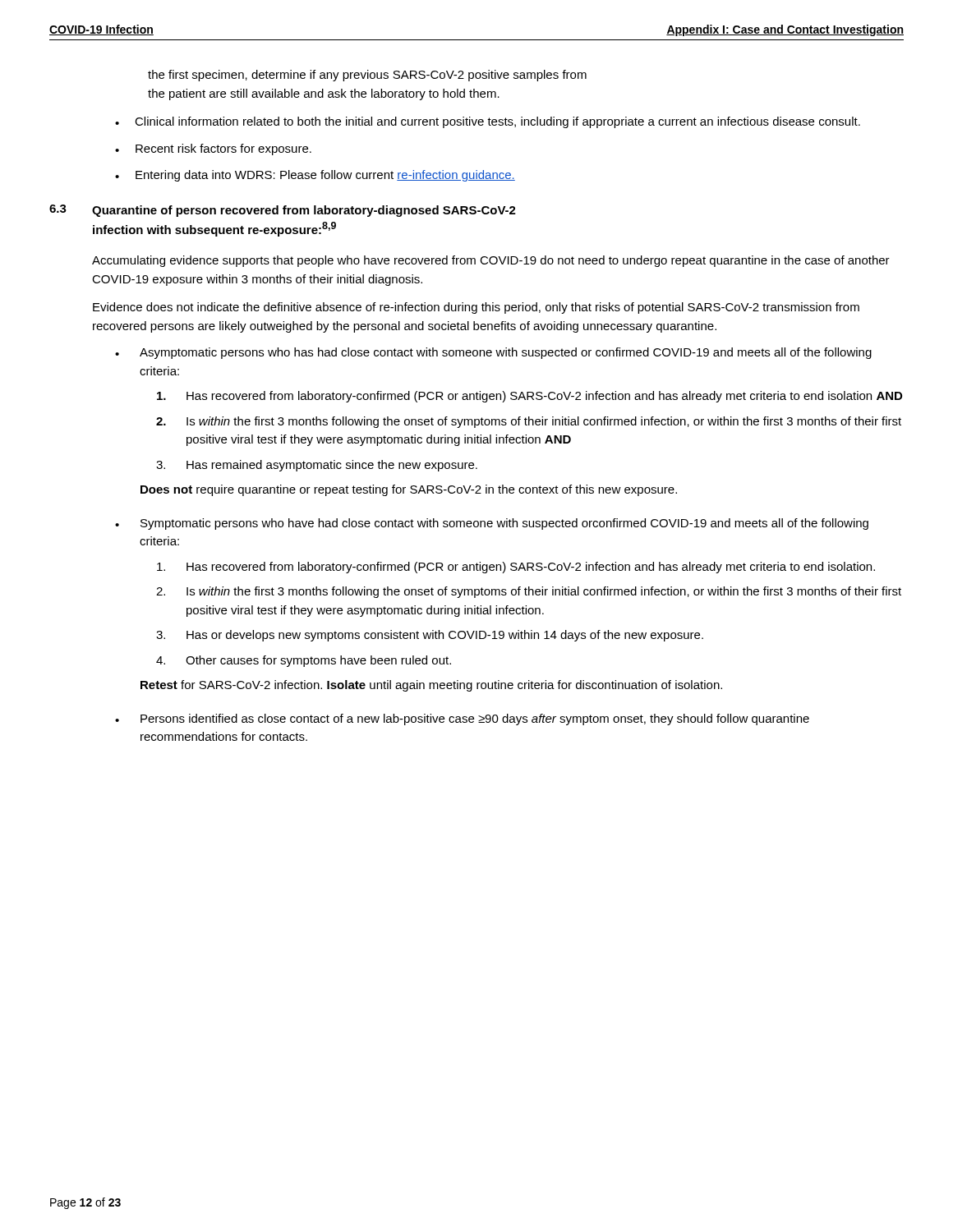Click on the element starting "• Entering data into WDRS:"

[x=509, y=176]
